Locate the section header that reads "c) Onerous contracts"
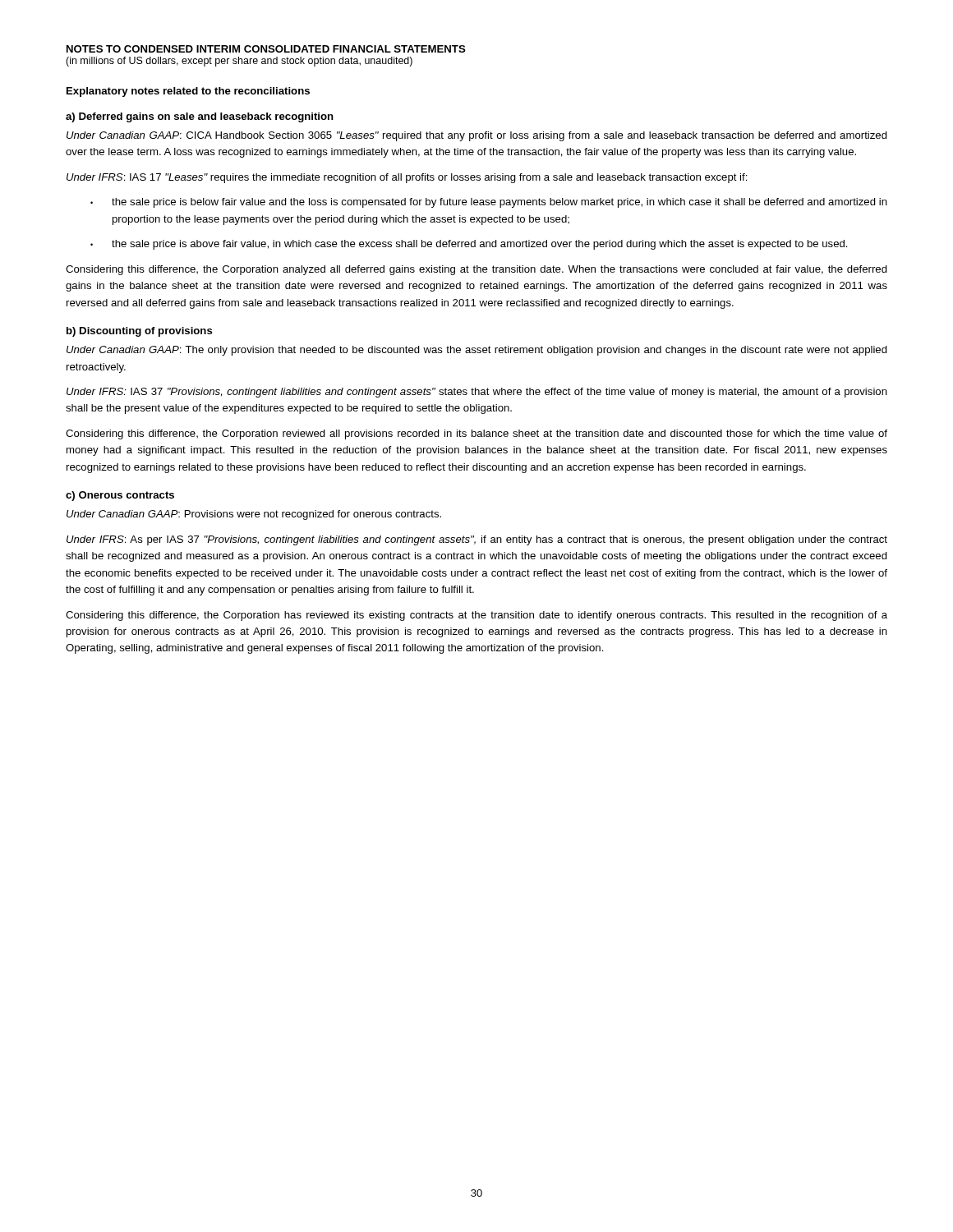Screen dimensions: 1232x953 click(x=120, y=495)
